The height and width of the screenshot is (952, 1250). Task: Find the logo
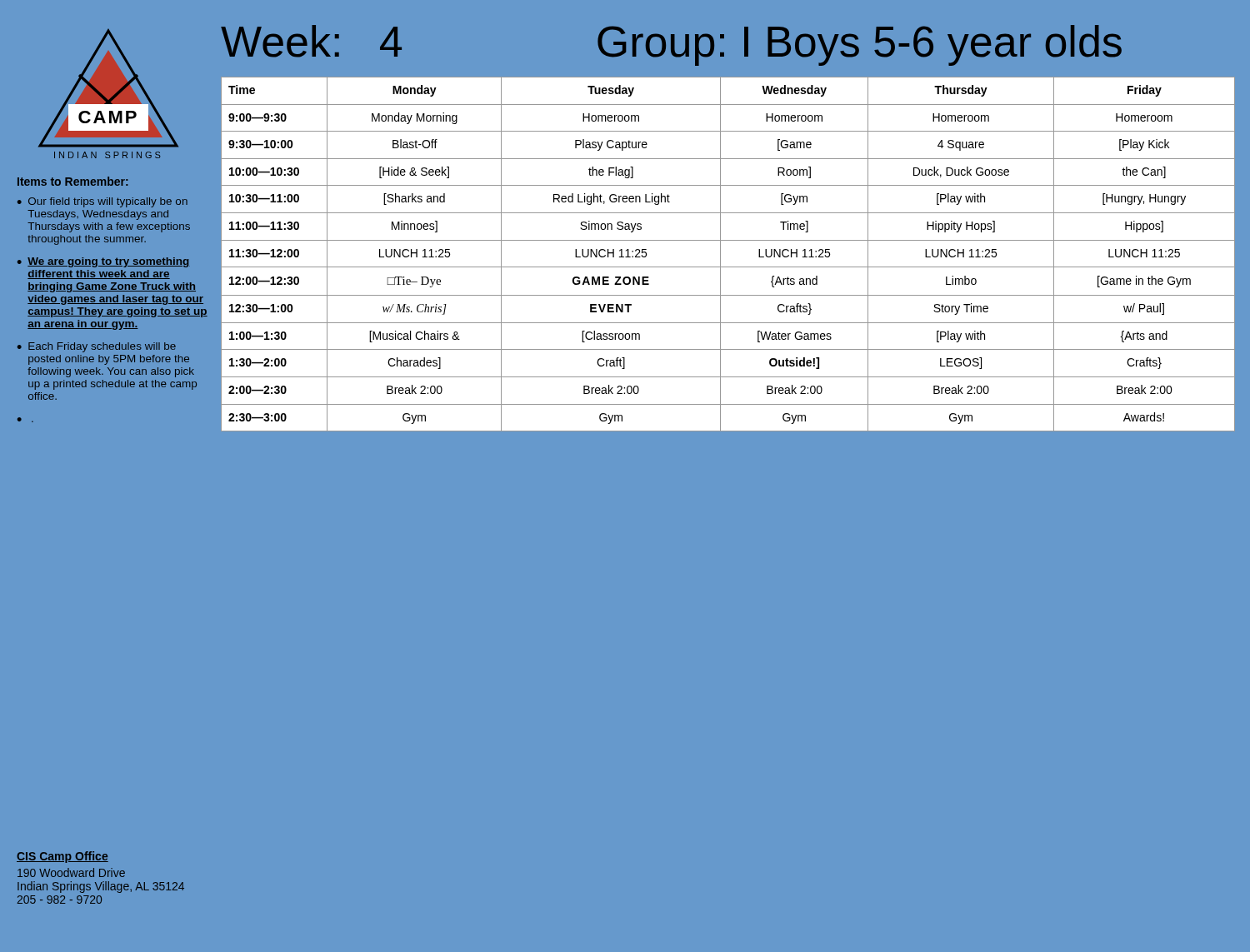[x=108, y=94]
